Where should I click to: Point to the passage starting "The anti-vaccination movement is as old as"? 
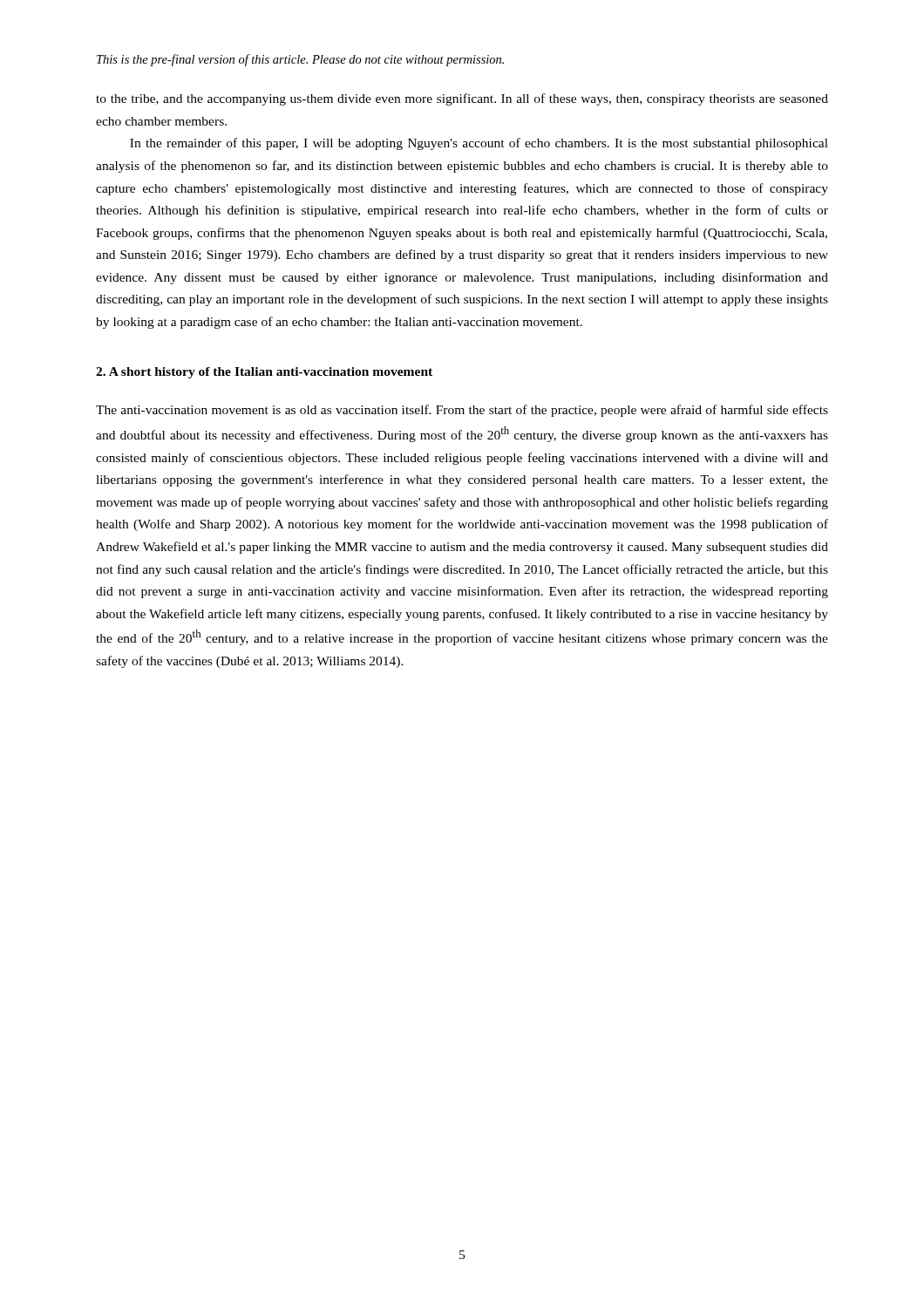click(x=462, y=535)
